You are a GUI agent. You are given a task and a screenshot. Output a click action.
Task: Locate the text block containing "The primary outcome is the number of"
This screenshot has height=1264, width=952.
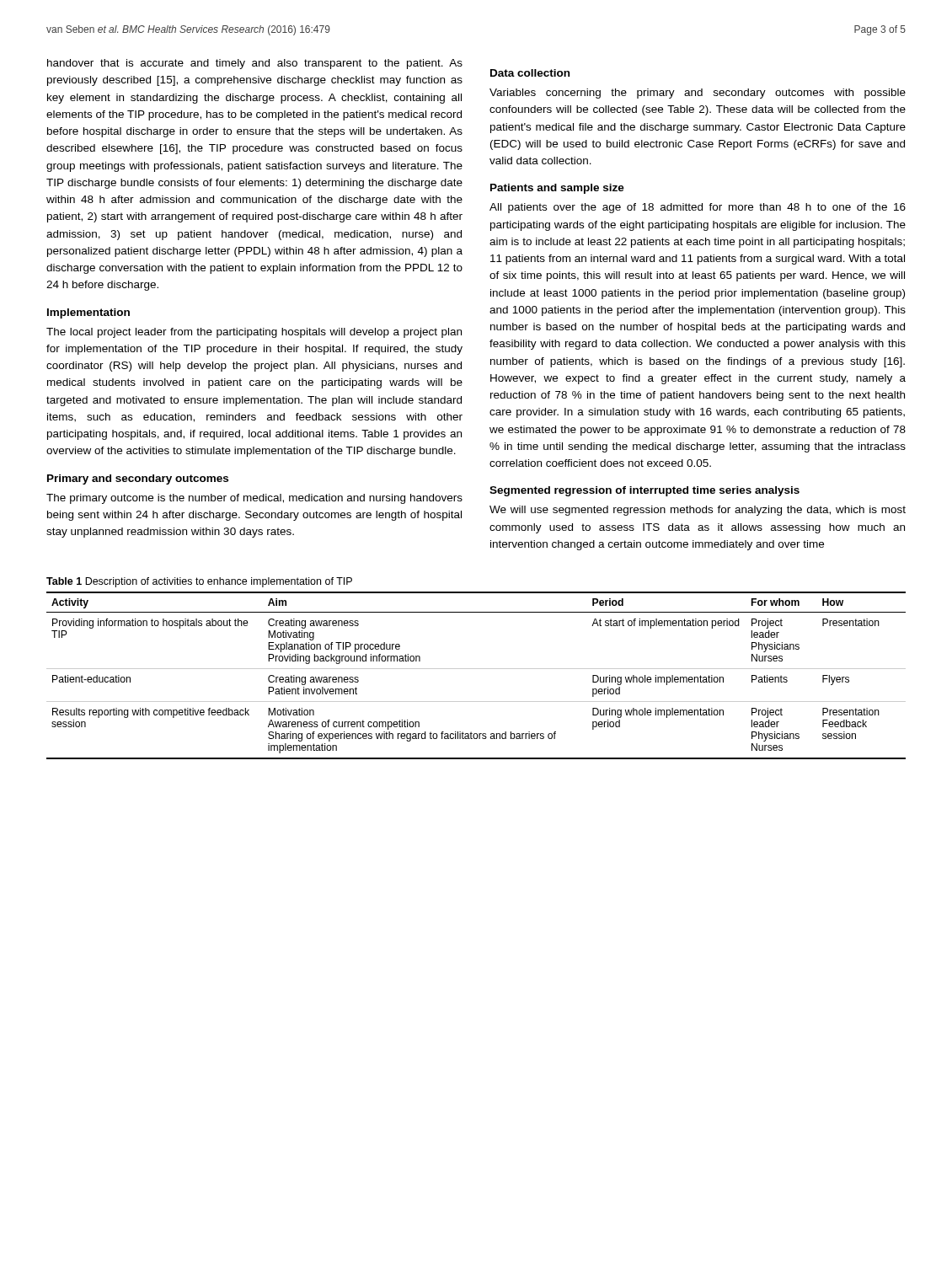click(x=254, y=515)
